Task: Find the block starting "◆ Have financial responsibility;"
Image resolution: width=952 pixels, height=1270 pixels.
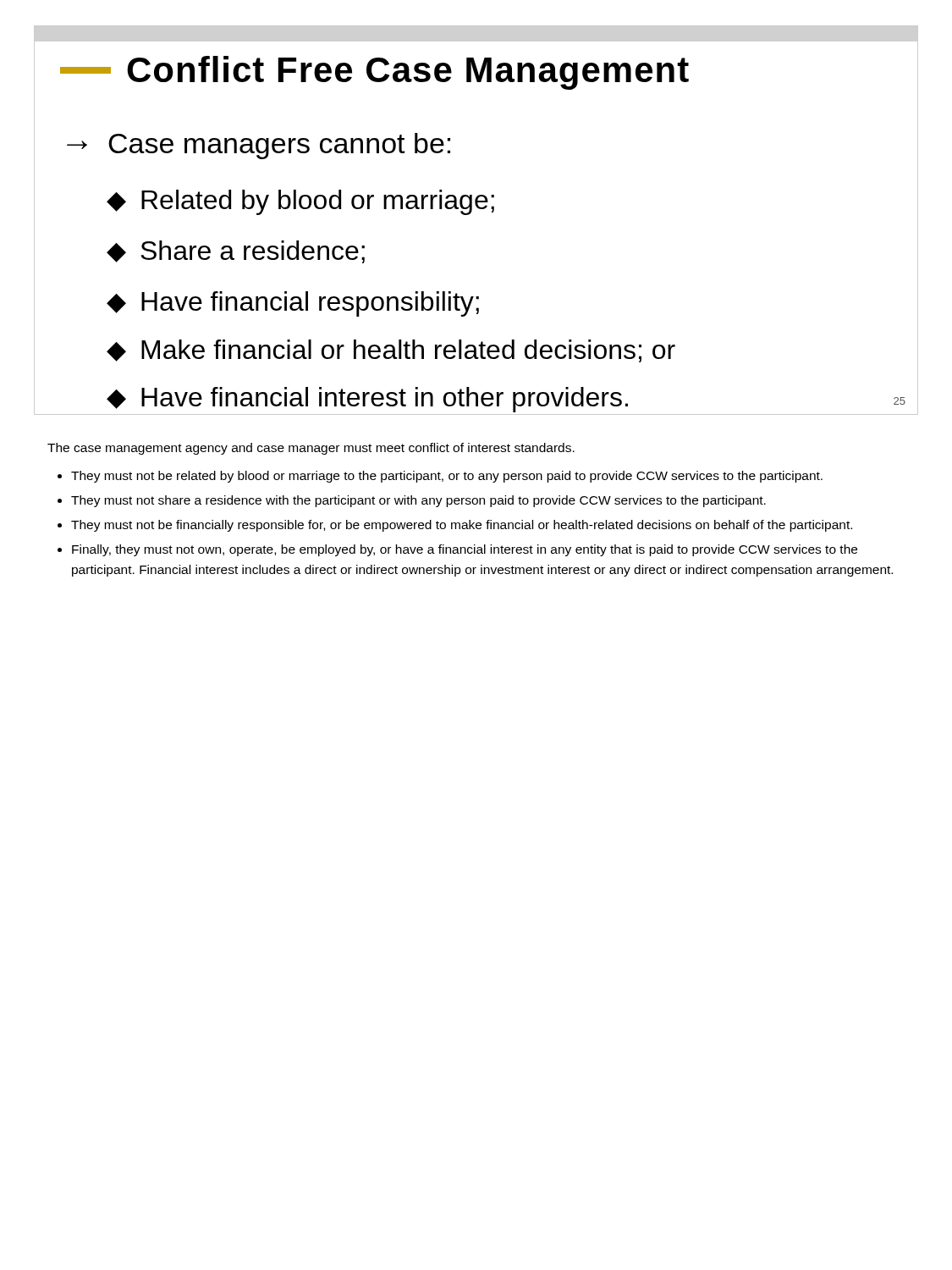Action: click(x=294, y=302)
